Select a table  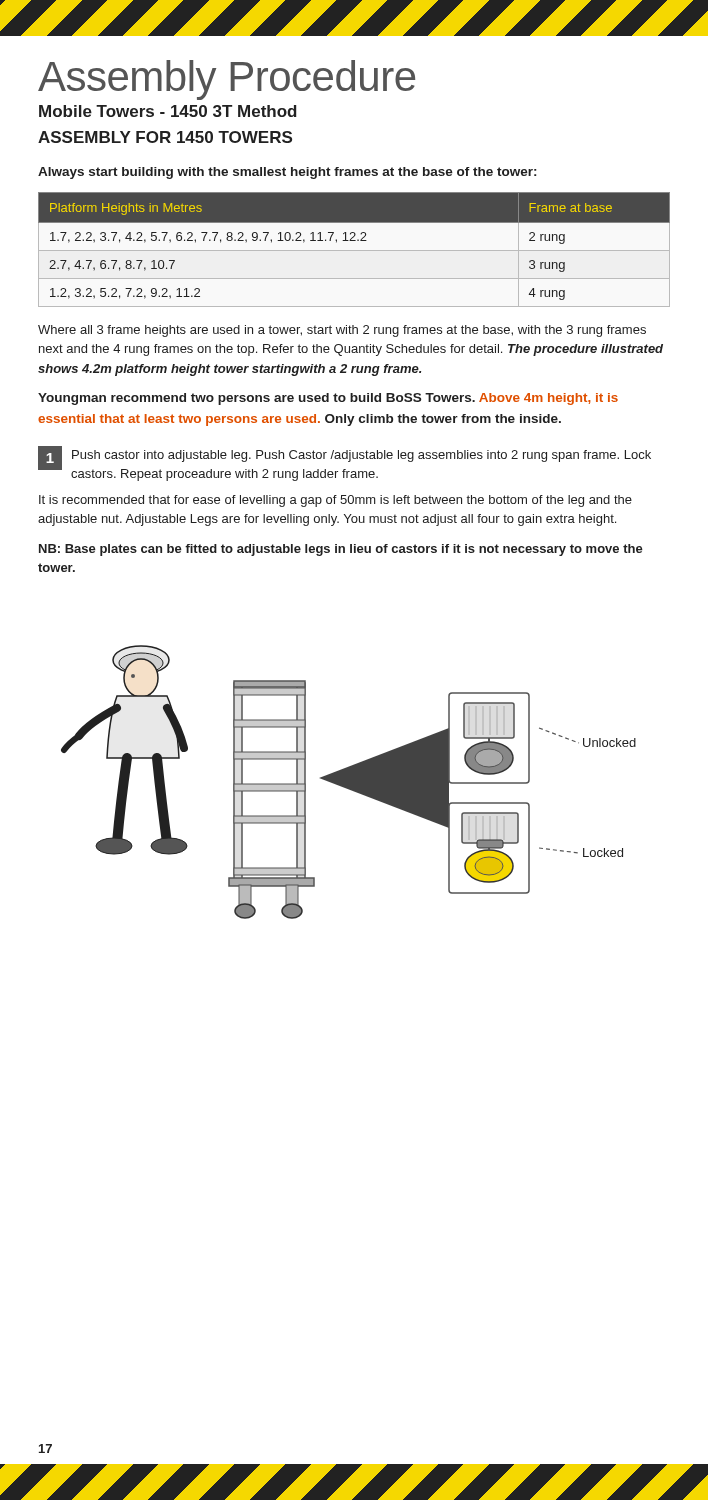[354, 249]
